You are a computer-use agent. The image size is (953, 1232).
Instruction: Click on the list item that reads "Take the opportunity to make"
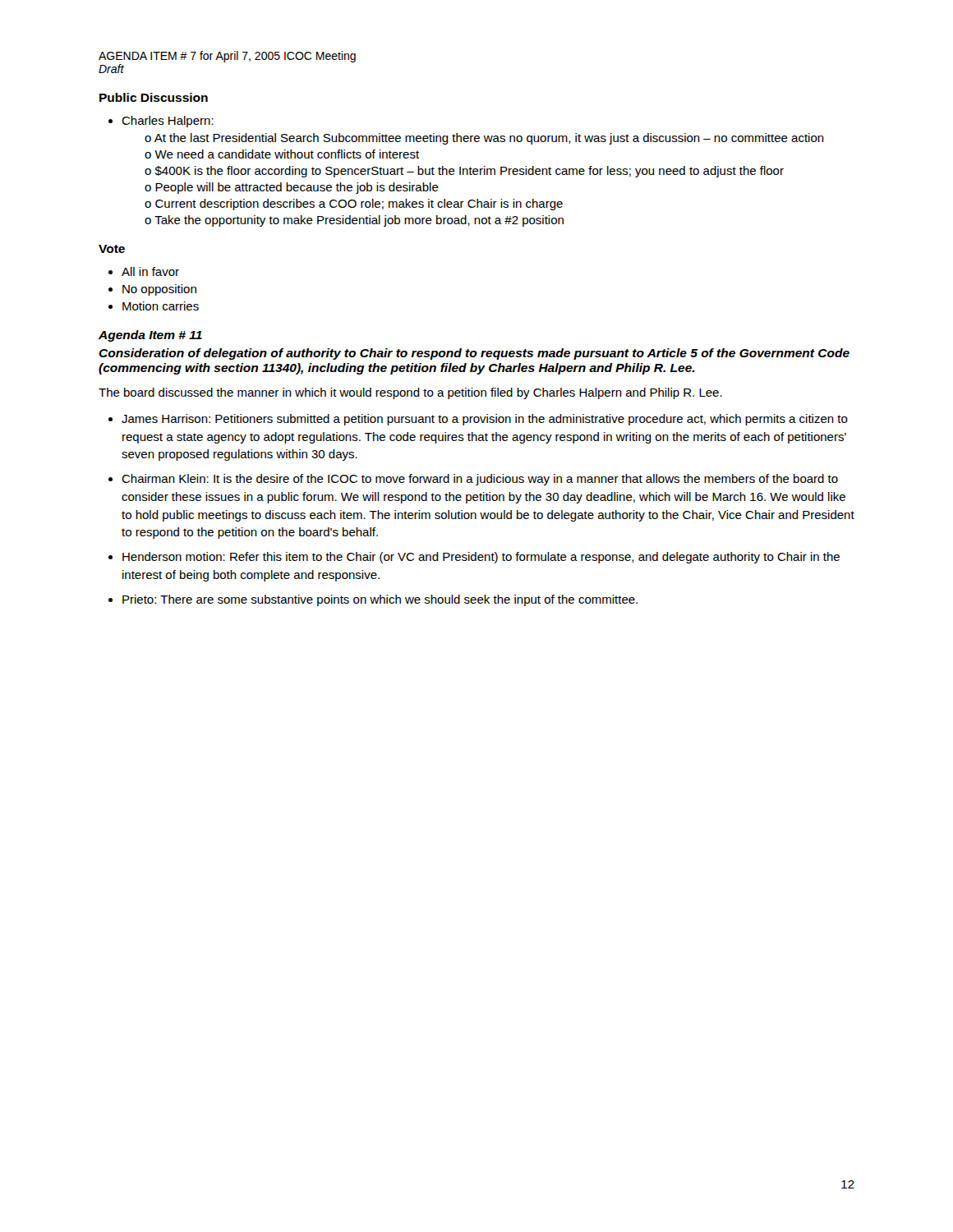[x=359, y=220]
